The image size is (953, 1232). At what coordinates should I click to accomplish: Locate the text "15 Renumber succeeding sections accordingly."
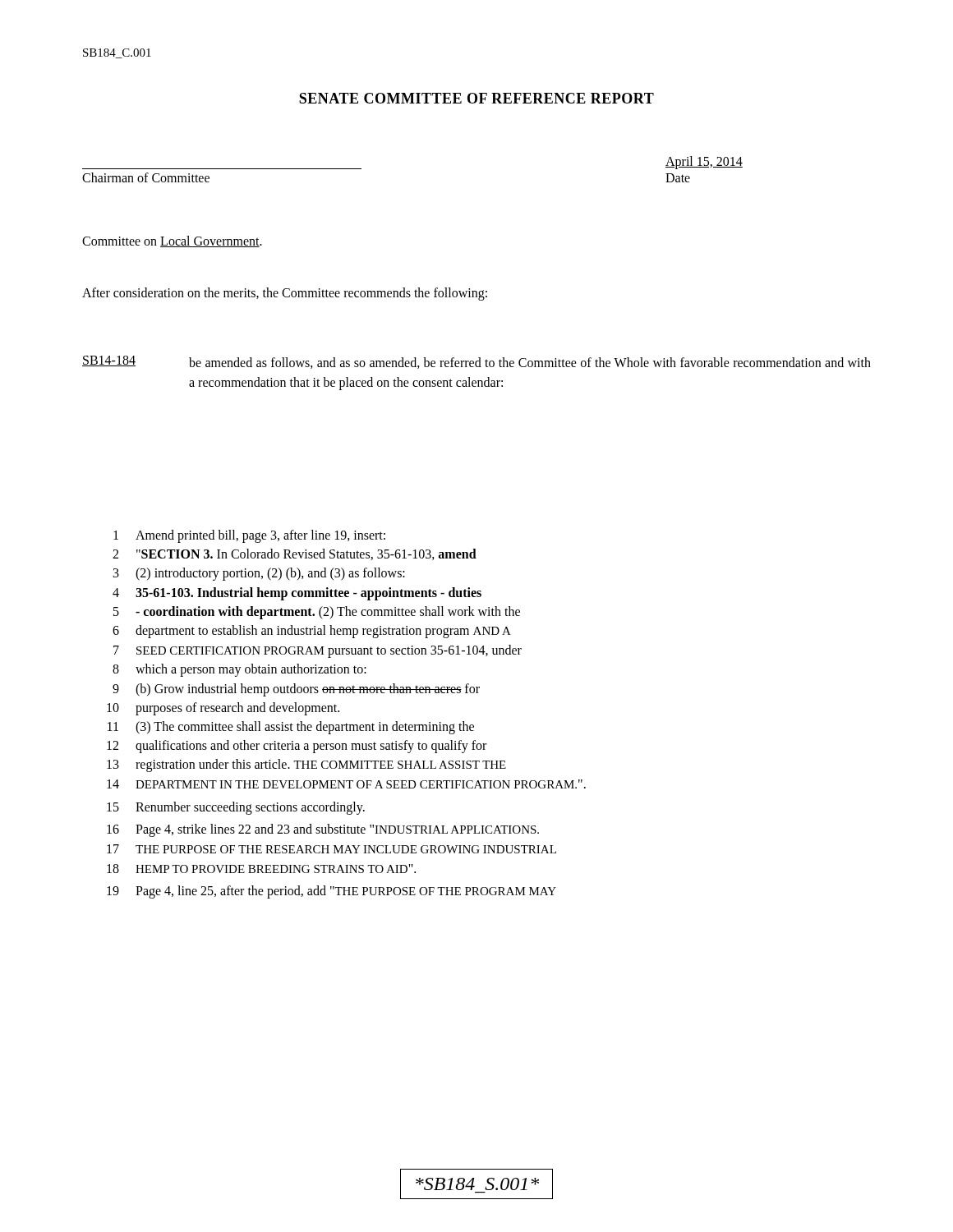pyautogui.click(x=236, y=808)
